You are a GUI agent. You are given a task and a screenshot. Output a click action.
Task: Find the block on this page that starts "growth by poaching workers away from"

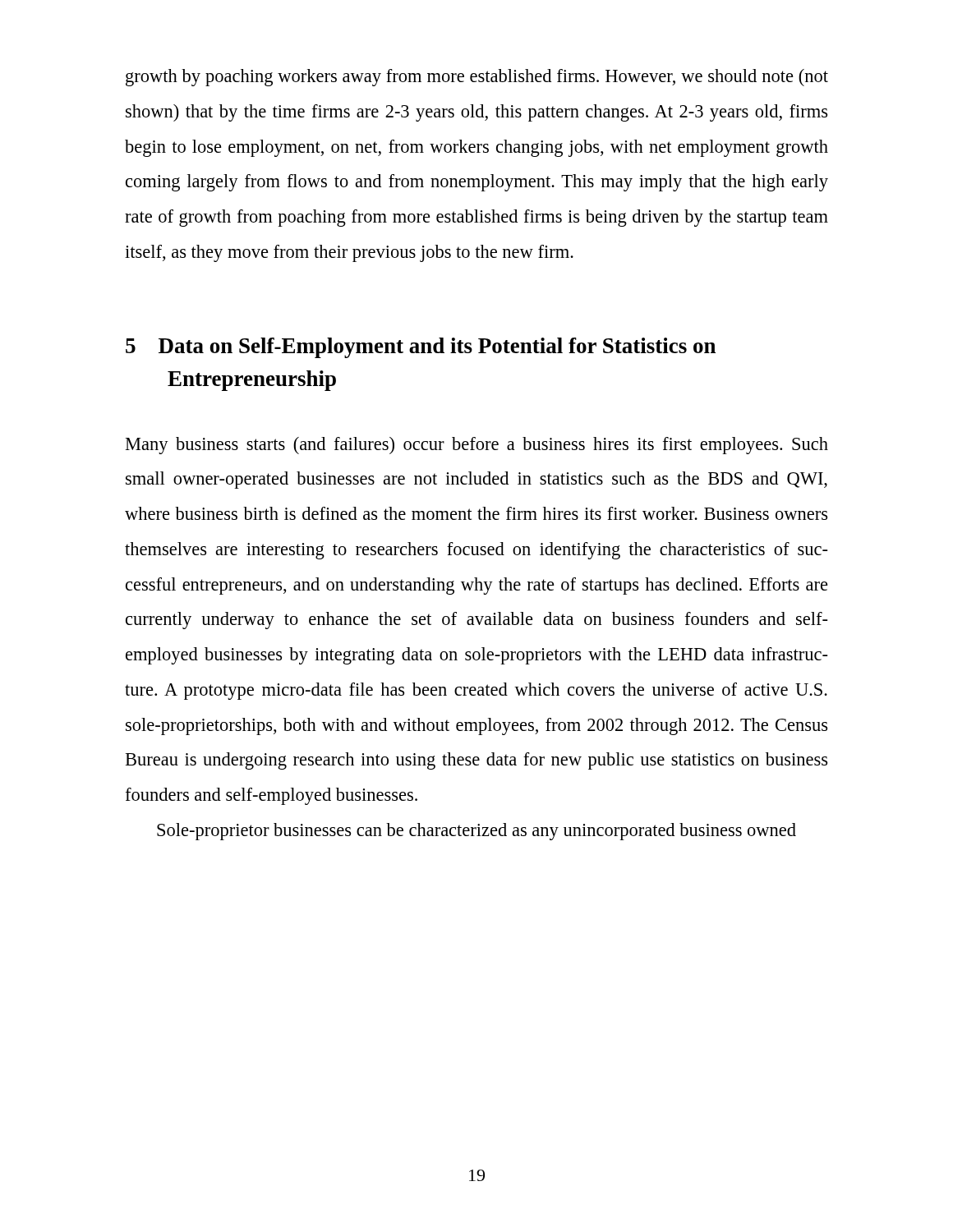click(x=477, y=78)
